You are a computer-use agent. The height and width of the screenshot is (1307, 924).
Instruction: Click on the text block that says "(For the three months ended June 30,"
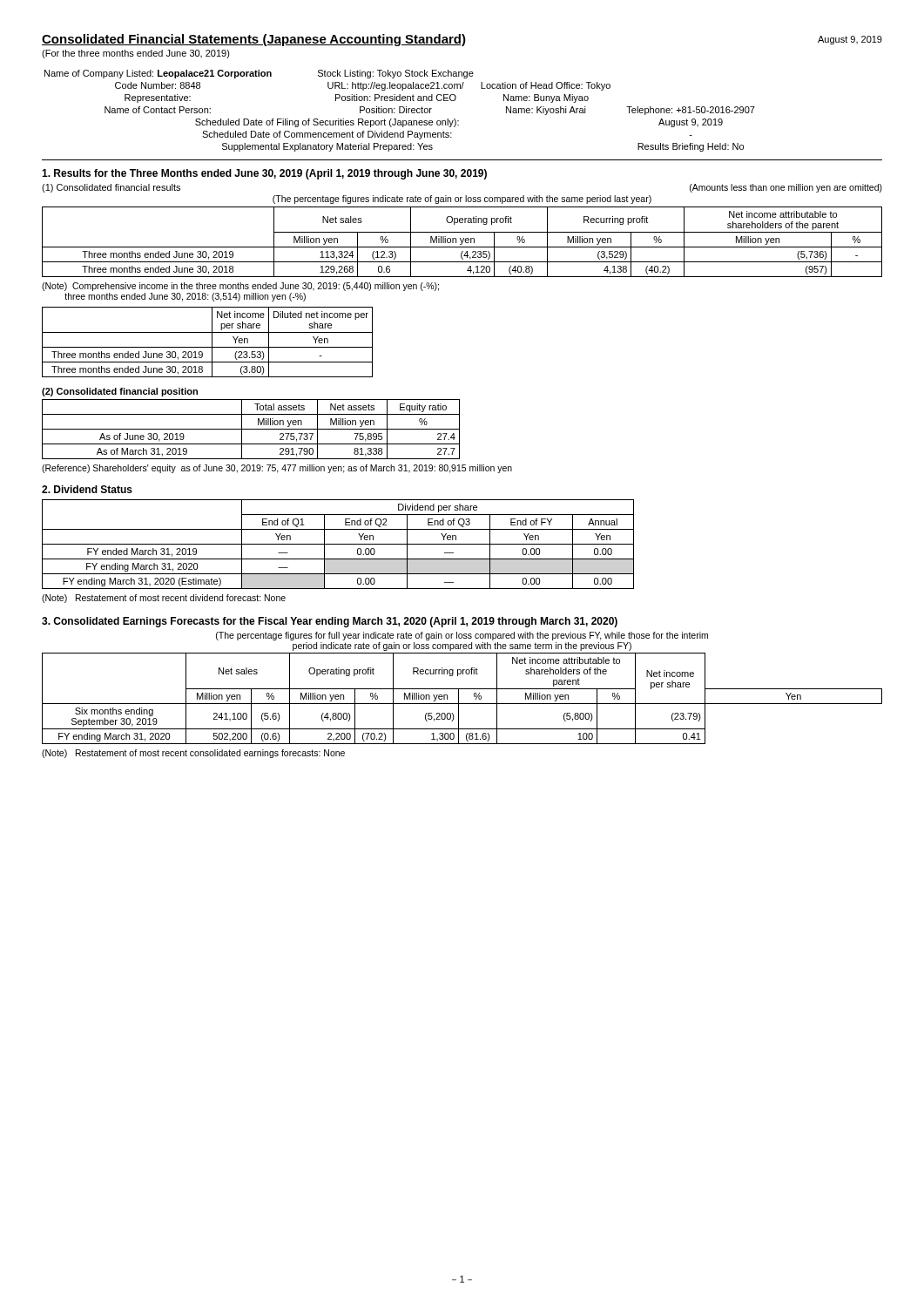pos(136,53)
